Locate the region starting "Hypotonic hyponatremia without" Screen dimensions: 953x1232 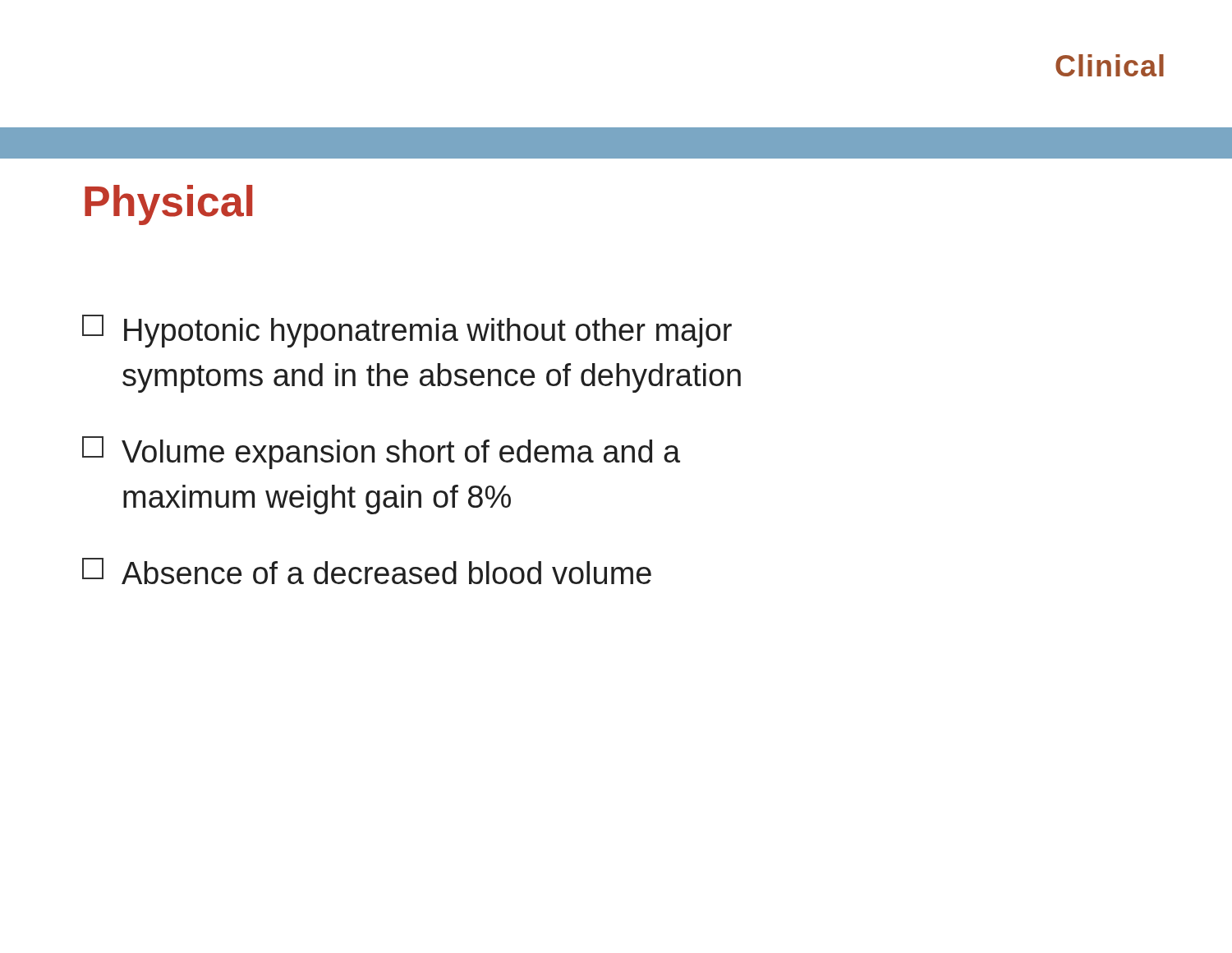412,353
